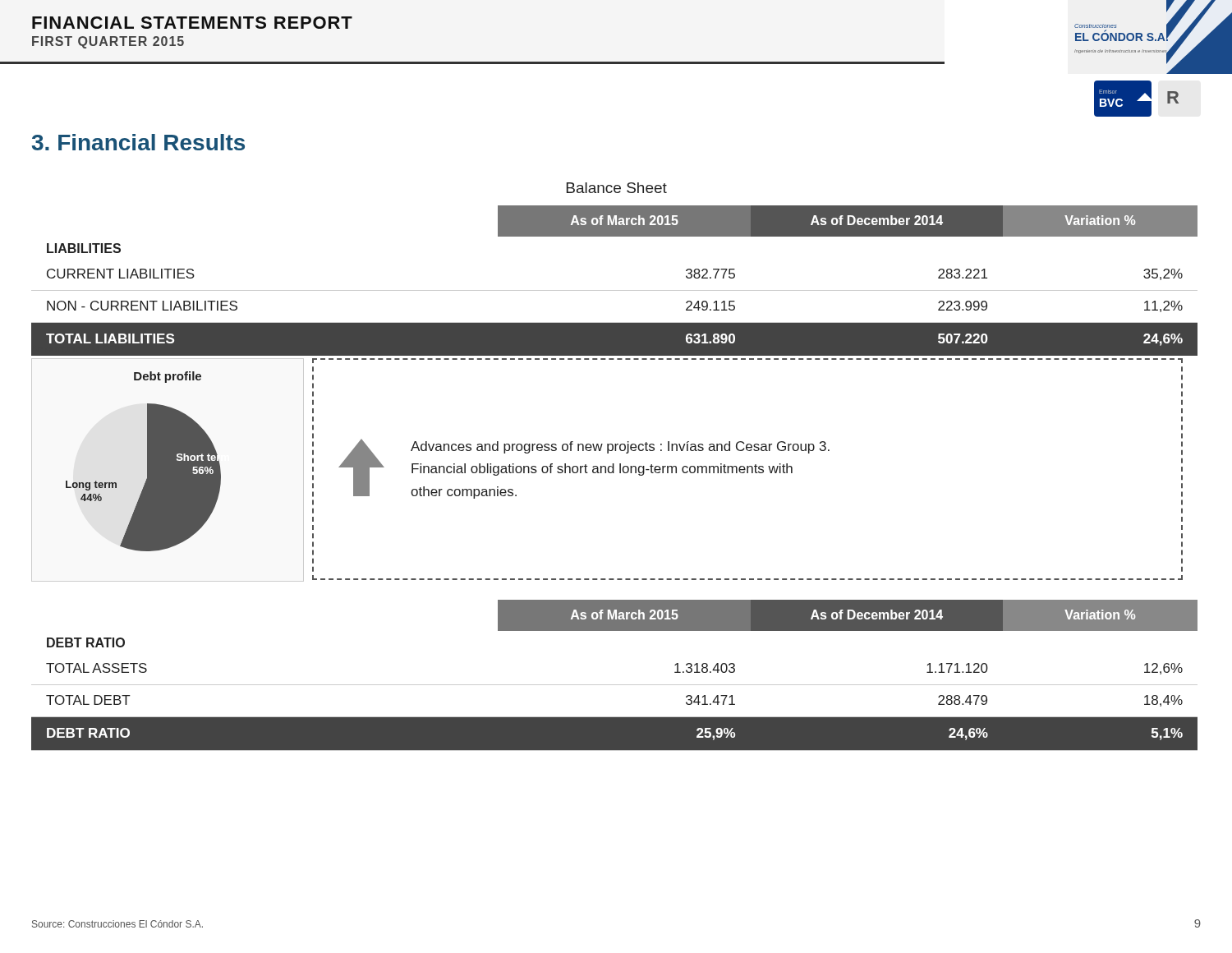Image resolution: width=1232 pixels, height=953 pixels.
Task: Select the pie chart
Action: pyautogui.click(x=168, y=470)
